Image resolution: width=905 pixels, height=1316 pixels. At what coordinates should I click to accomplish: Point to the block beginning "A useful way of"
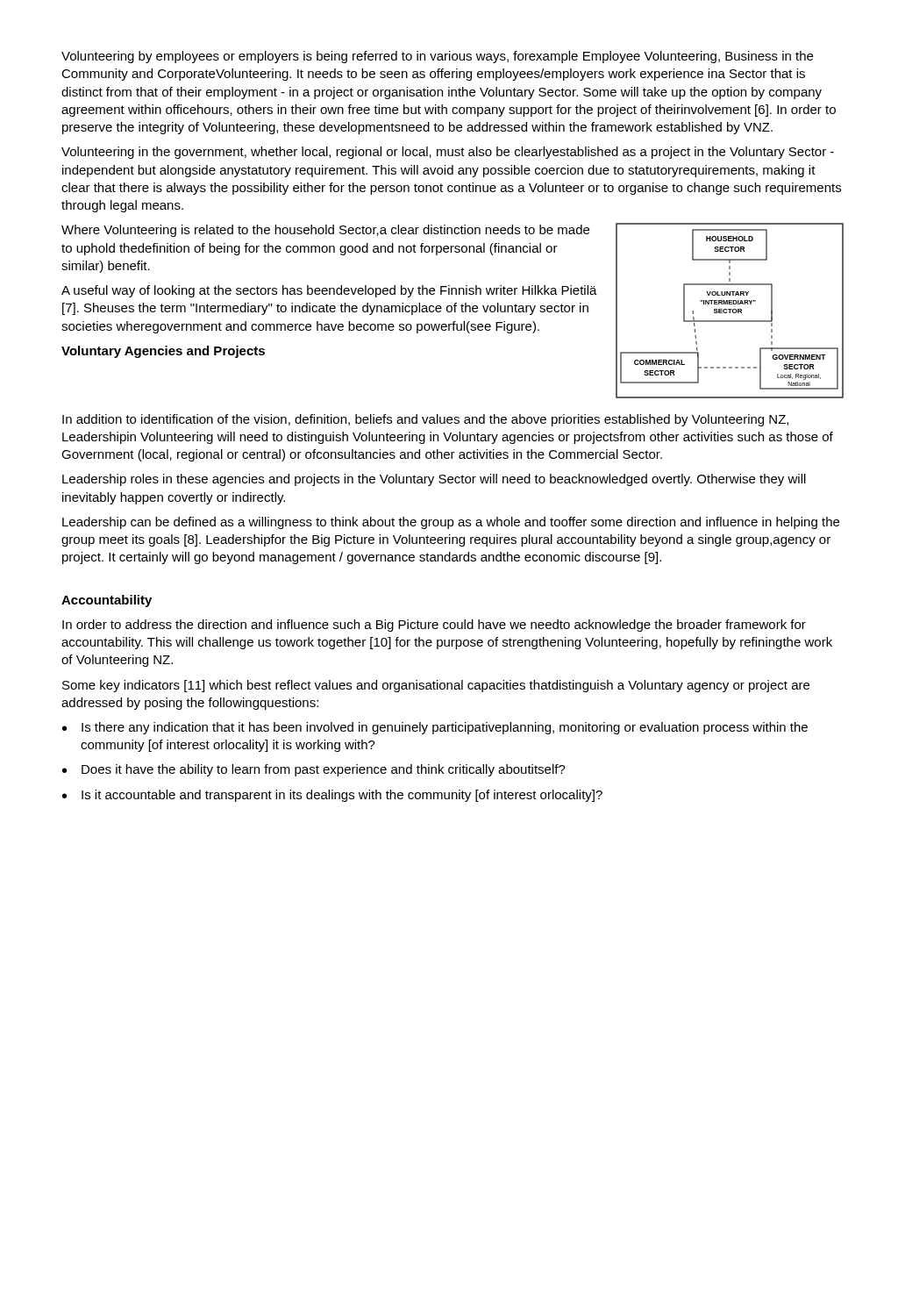pyautogui.click(x=329, y=308)
